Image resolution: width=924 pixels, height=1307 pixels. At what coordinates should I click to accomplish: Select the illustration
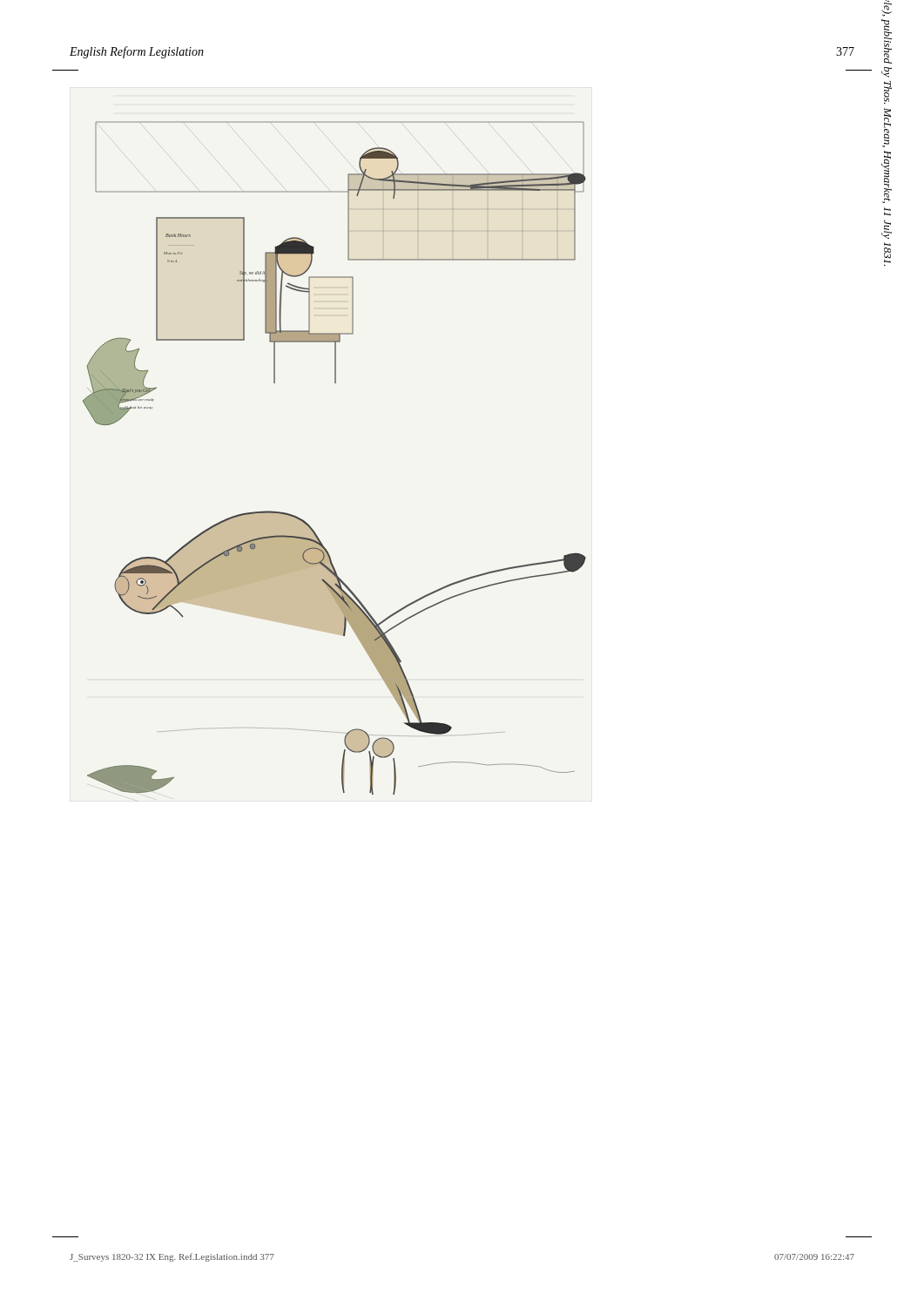point(331,444)
